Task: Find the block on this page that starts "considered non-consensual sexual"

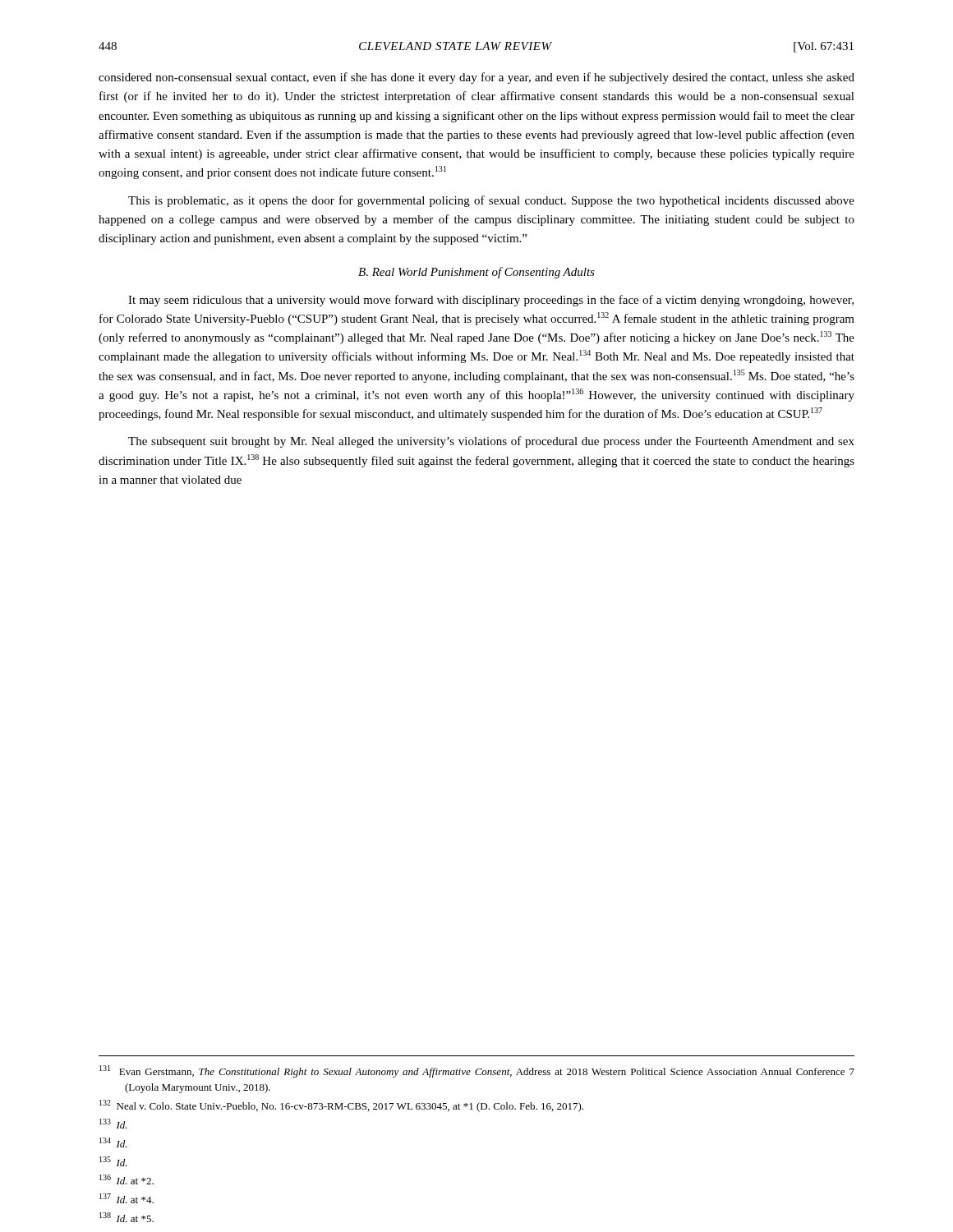Action: [476, 125]
